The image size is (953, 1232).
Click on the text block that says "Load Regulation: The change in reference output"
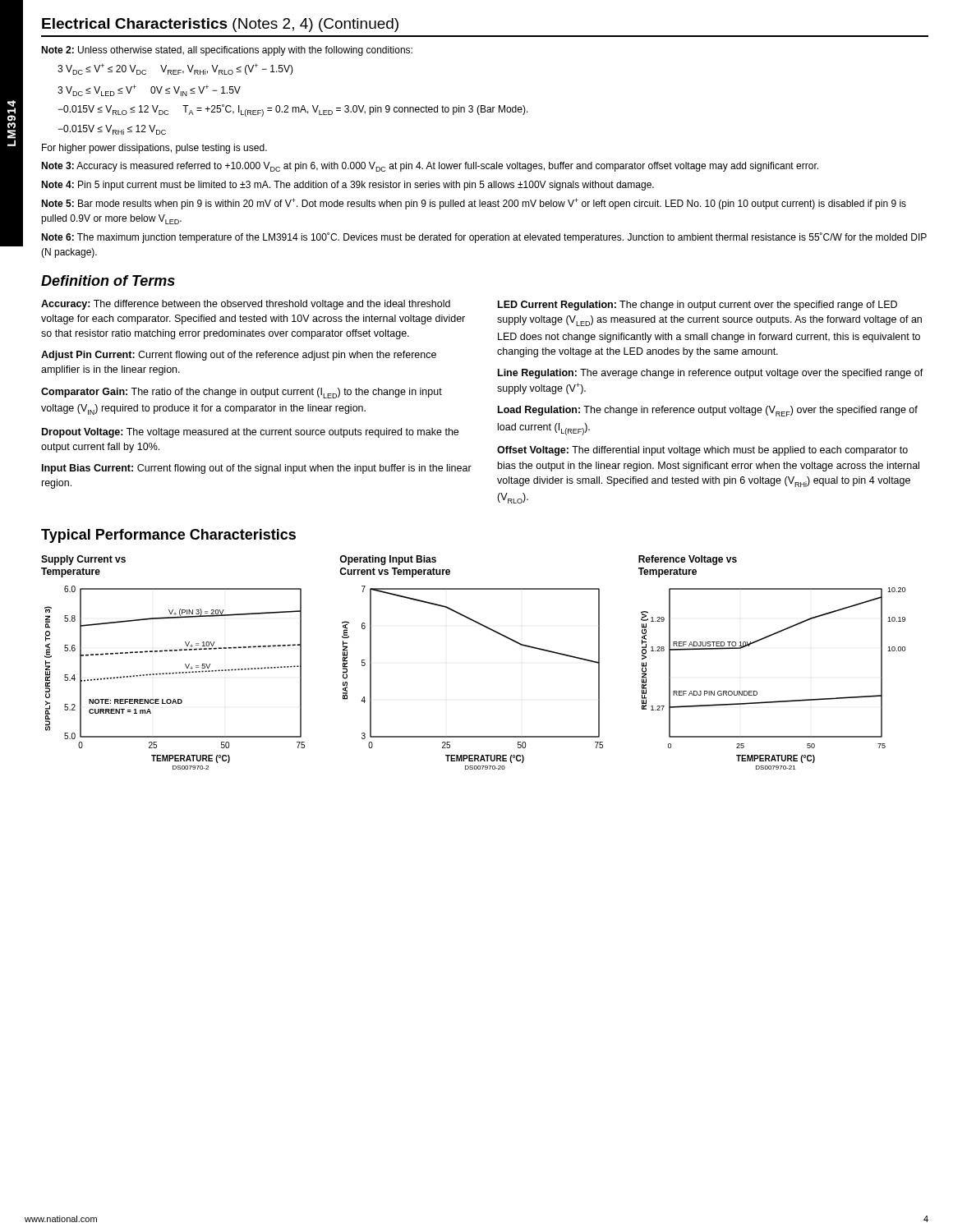(707, 420)
